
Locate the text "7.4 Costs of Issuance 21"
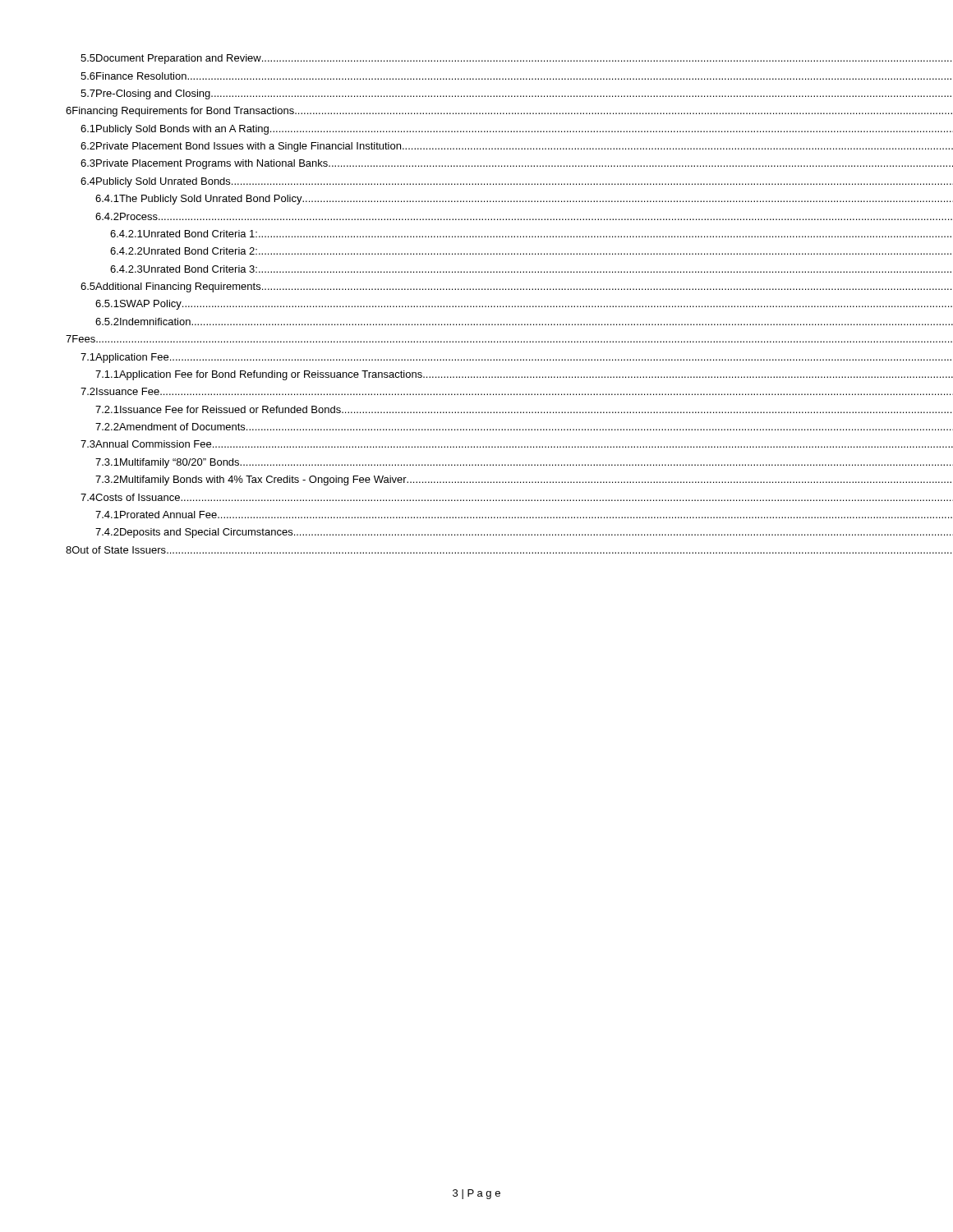coord(468,497)
